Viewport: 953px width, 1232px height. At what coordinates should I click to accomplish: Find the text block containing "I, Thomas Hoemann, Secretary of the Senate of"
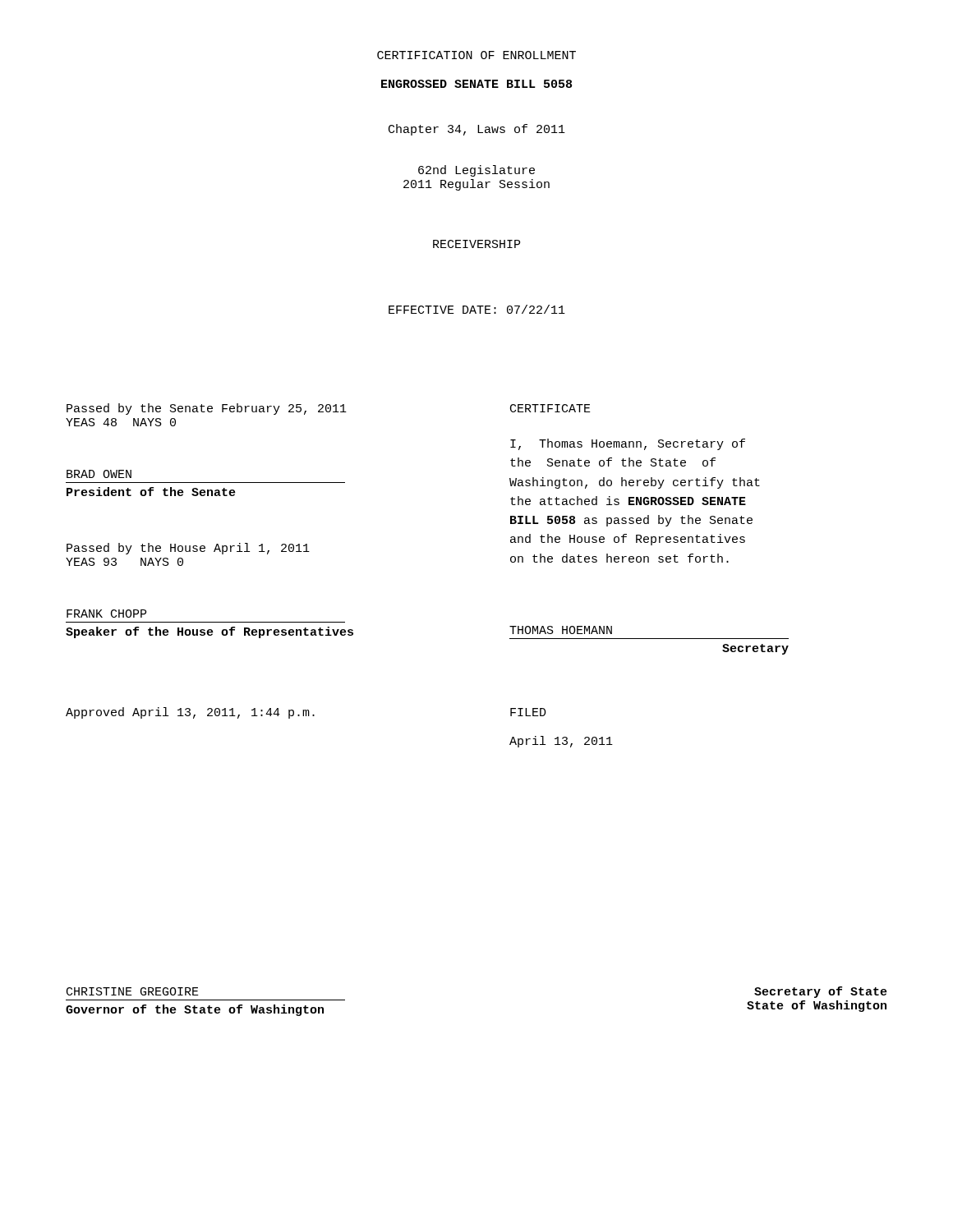pyautogui.click(x=635, y=502)
